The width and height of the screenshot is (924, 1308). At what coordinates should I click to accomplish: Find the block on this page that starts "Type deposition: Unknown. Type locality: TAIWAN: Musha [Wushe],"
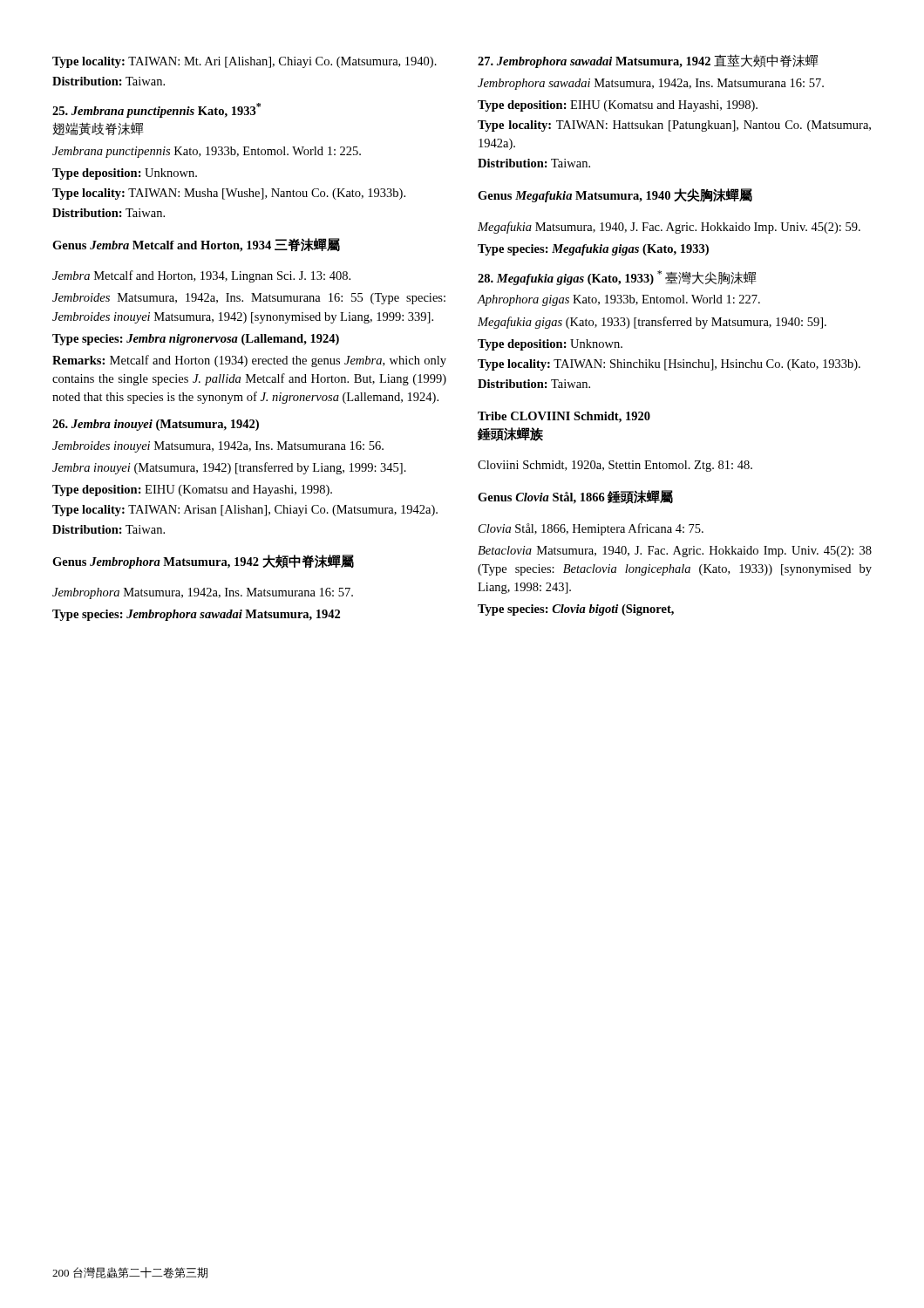pyautogui.click(x=249, y=193)
